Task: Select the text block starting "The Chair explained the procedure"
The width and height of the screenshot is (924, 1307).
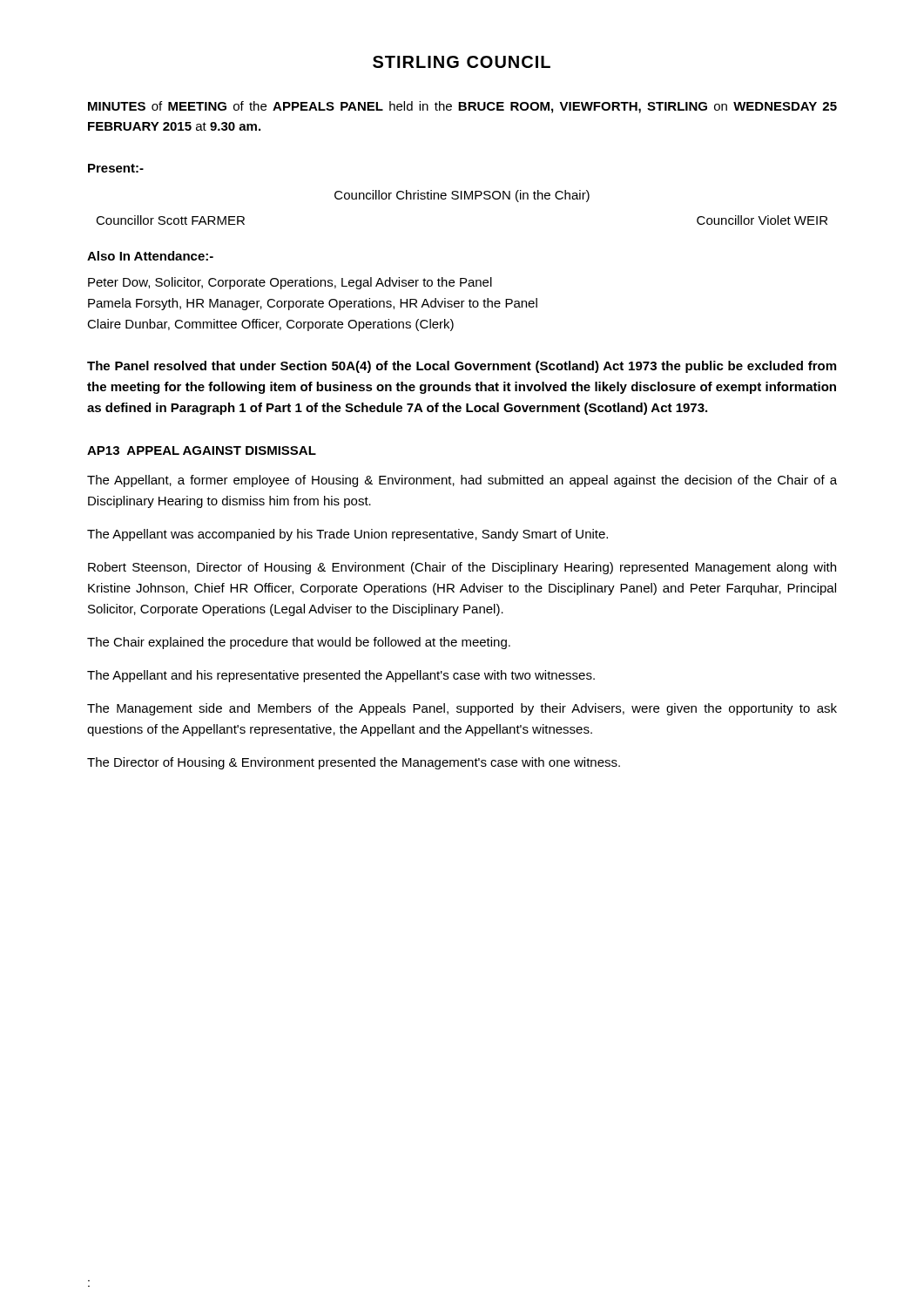Action: tap(299, 642)
